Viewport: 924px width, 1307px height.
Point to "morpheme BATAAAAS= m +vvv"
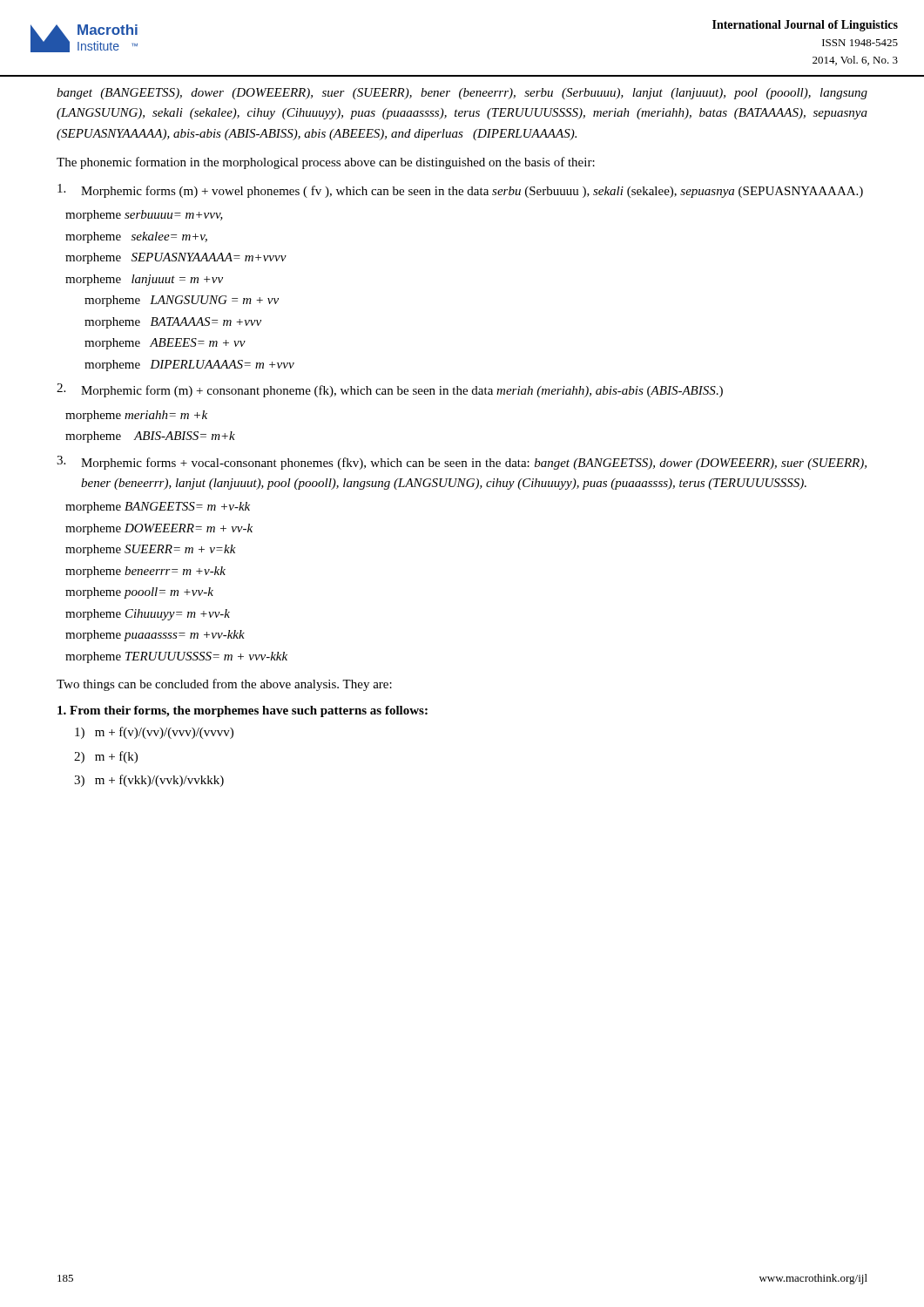pos(173,321)
